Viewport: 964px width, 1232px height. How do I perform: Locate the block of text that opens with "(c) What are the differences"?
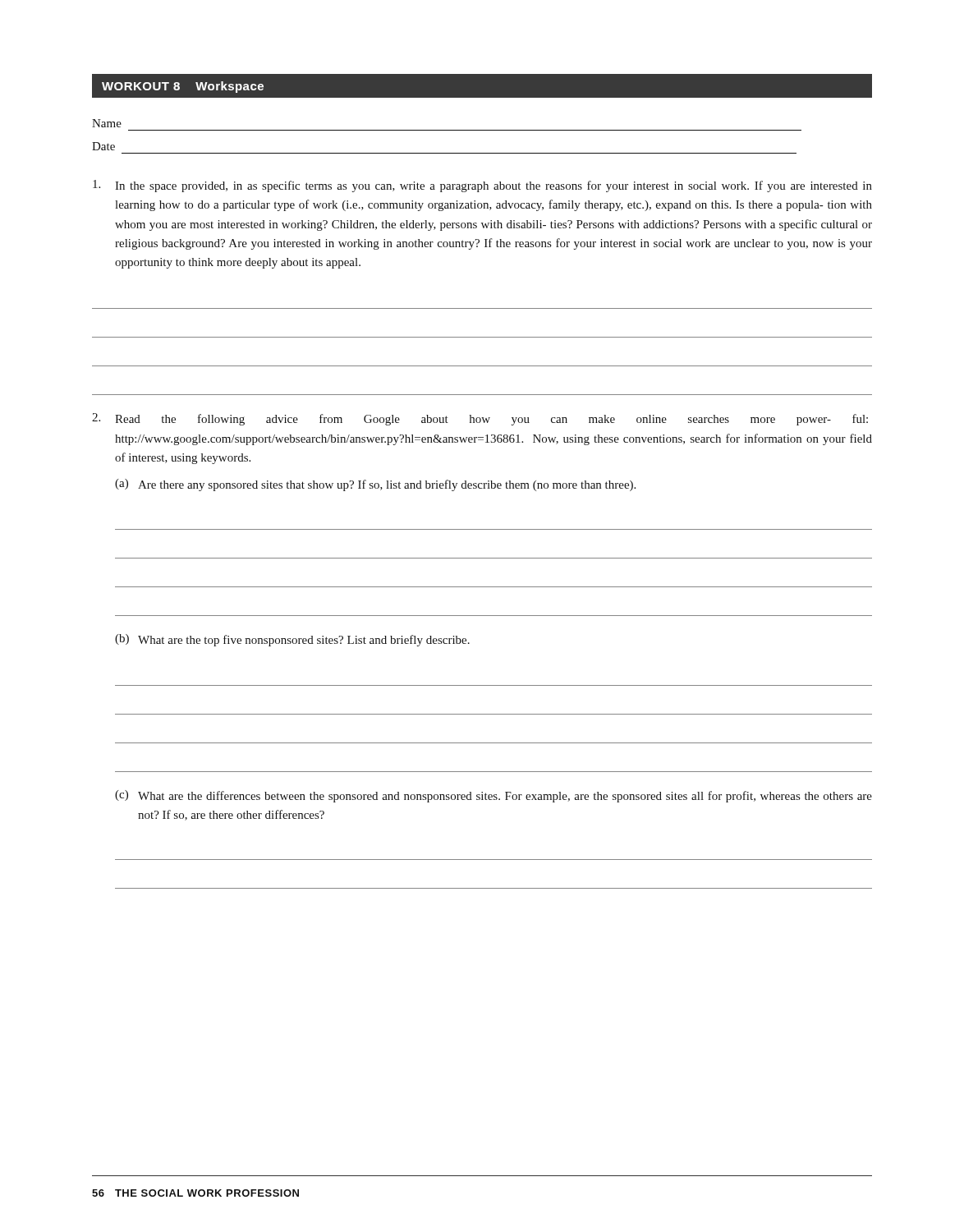[x=494, y=805]
